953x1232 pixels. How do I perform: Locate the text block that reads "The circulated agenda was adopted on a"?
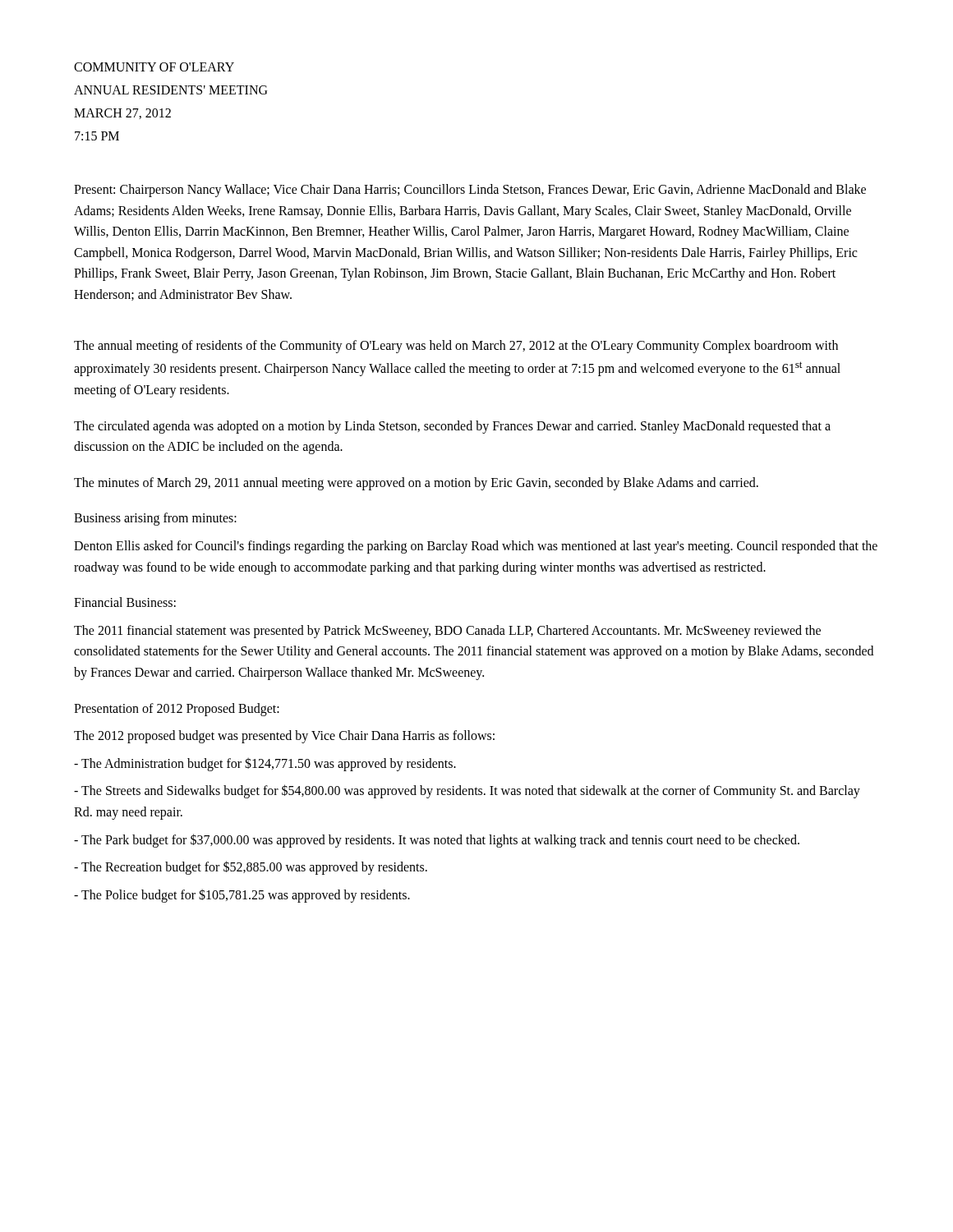point(476,436)
